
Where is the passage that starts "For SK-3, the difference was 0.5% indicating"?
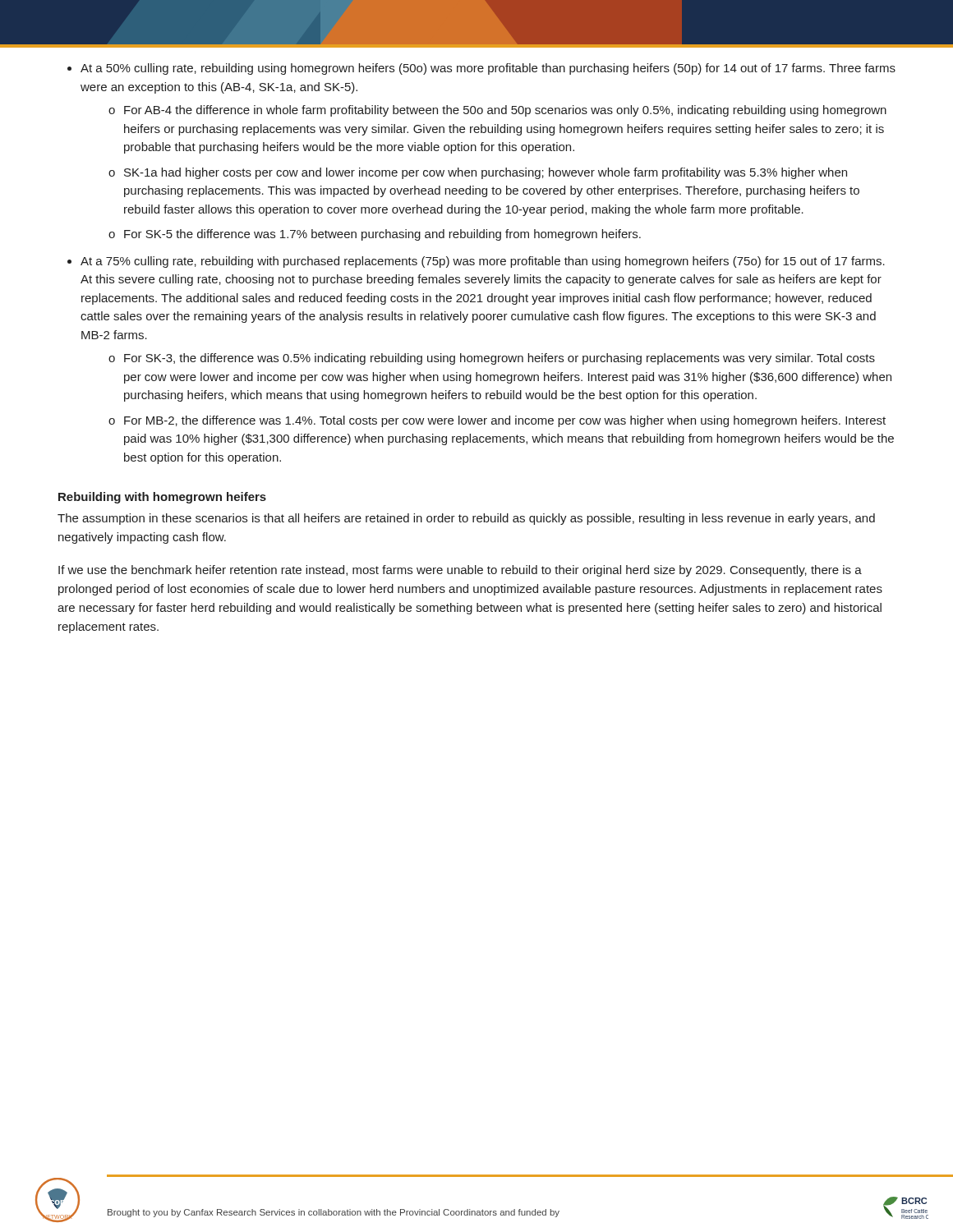(x=508, y=376)
